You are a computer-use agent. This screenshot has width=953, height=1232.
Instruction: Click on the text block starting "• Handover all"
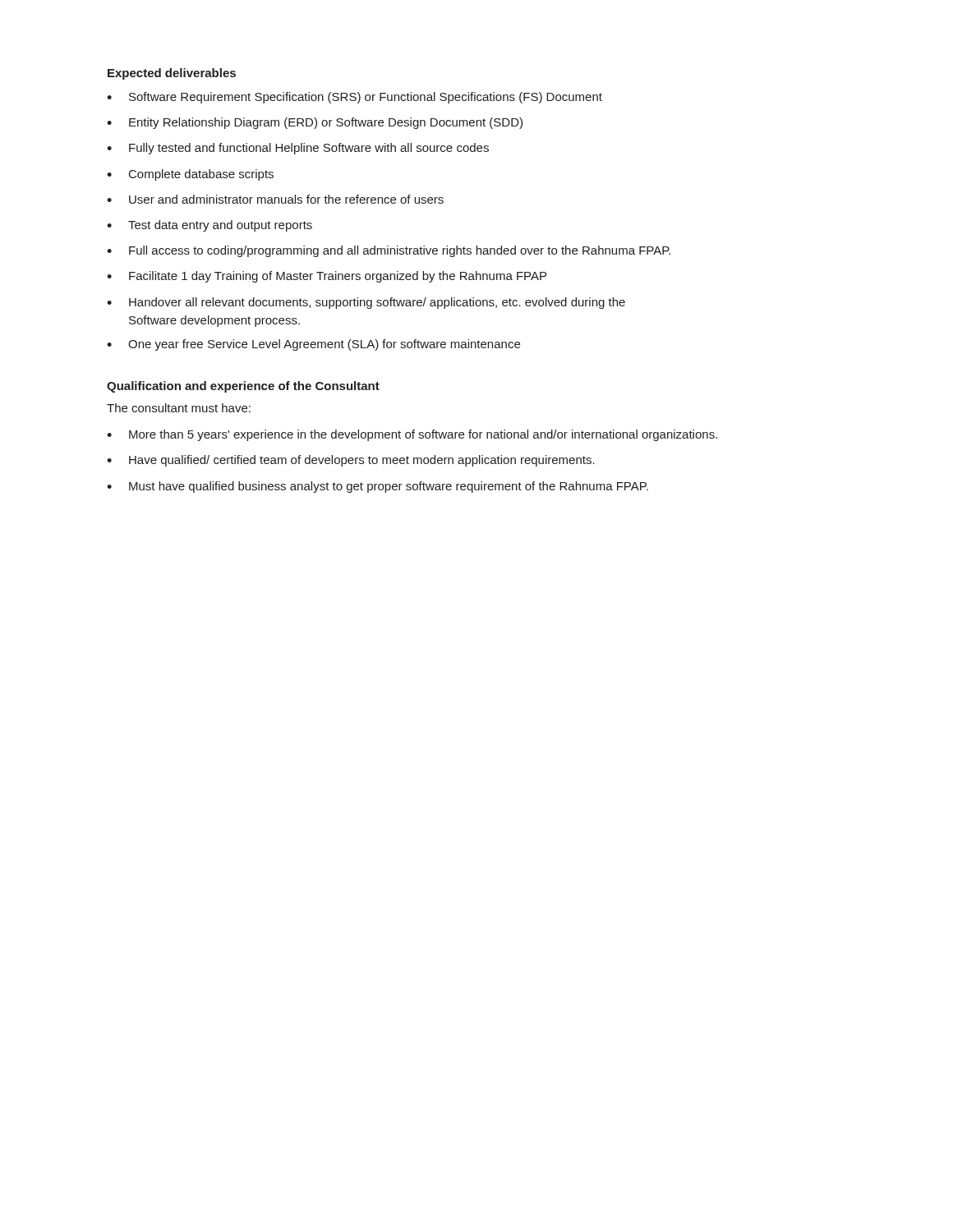pyautogui.click(x=476, y=311)
